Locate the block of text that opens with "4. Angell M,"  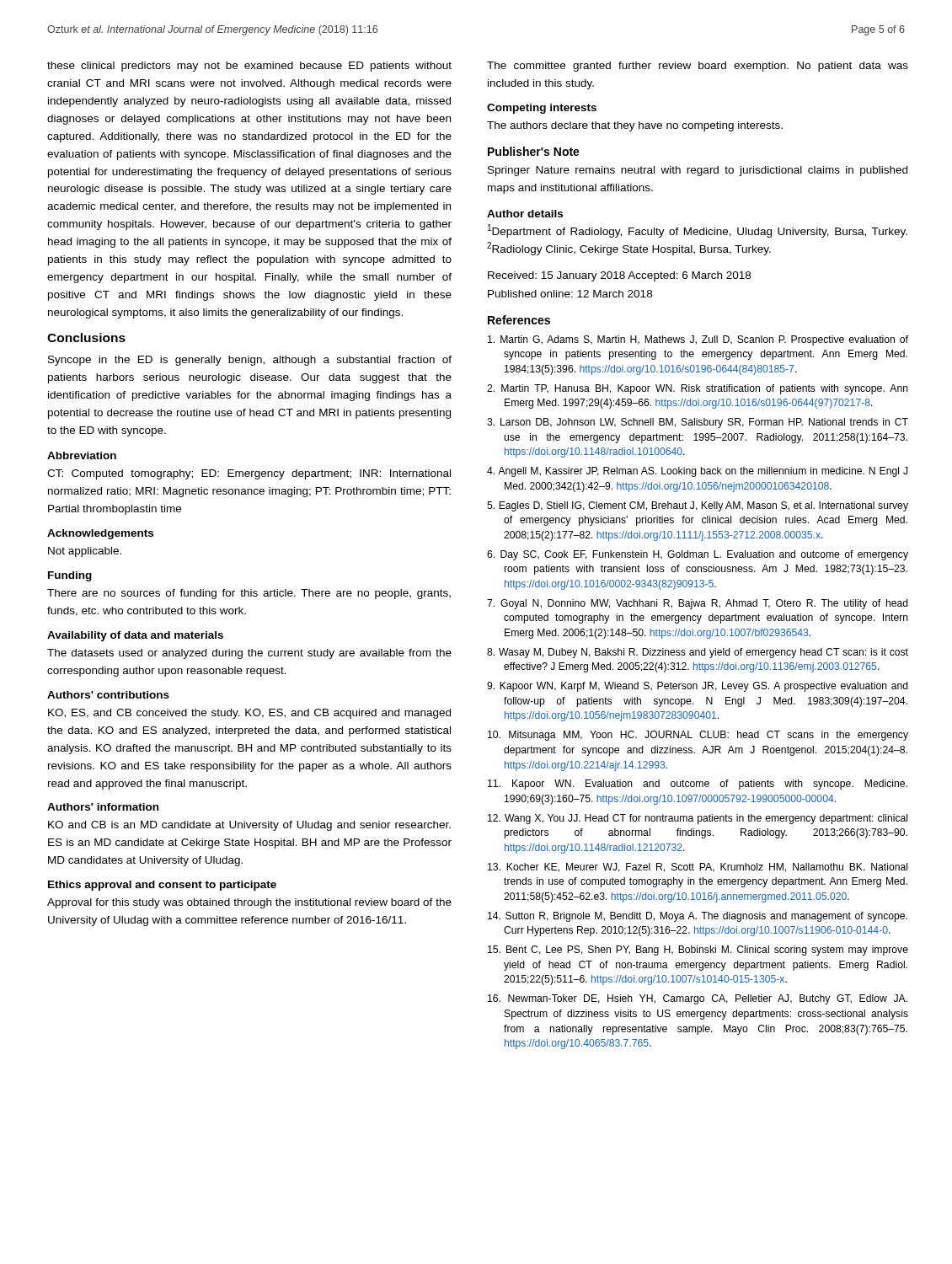click(698, 479)
